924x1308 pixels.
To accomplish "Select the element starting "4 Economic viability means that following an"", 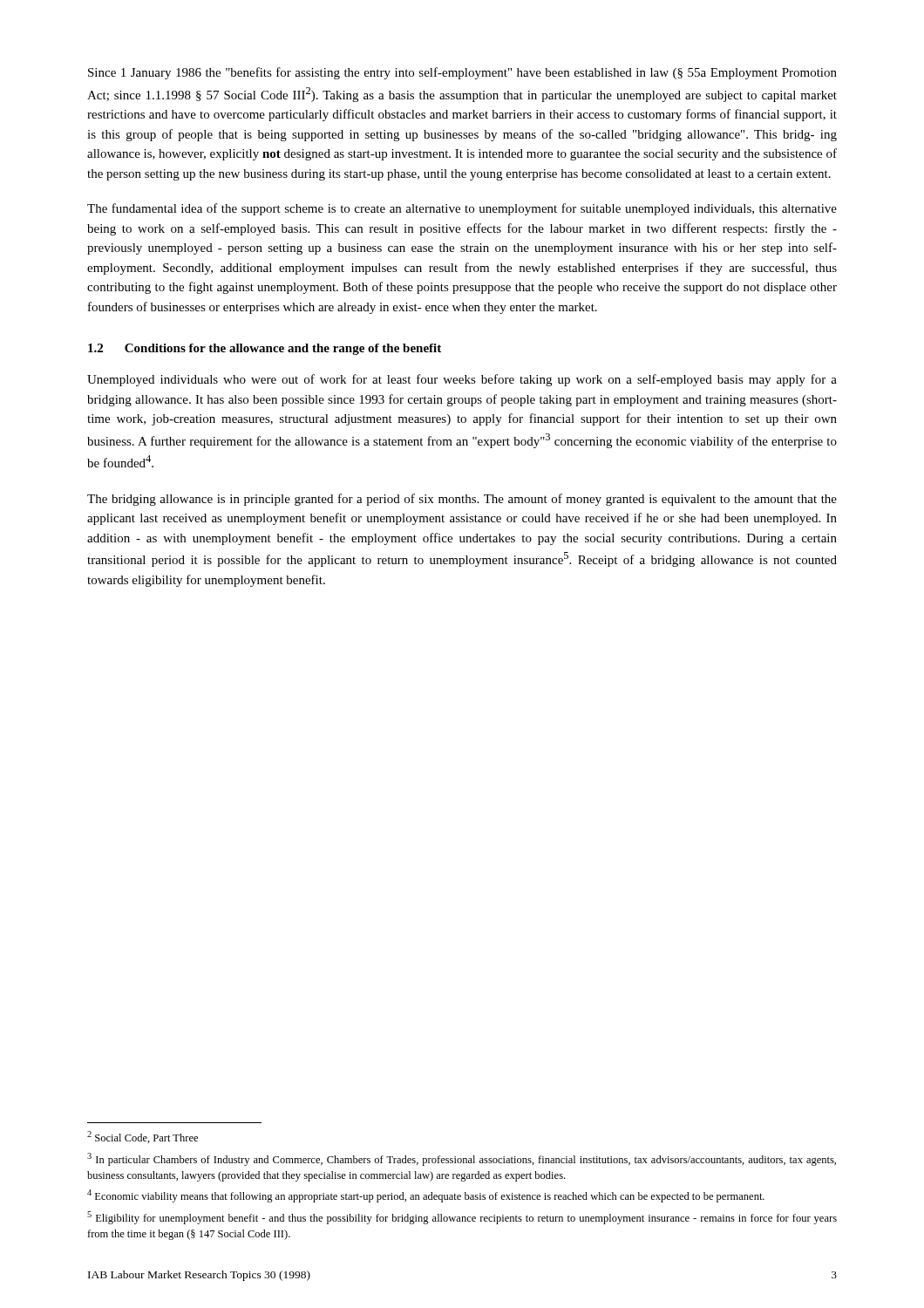I will pos(426,1195).
